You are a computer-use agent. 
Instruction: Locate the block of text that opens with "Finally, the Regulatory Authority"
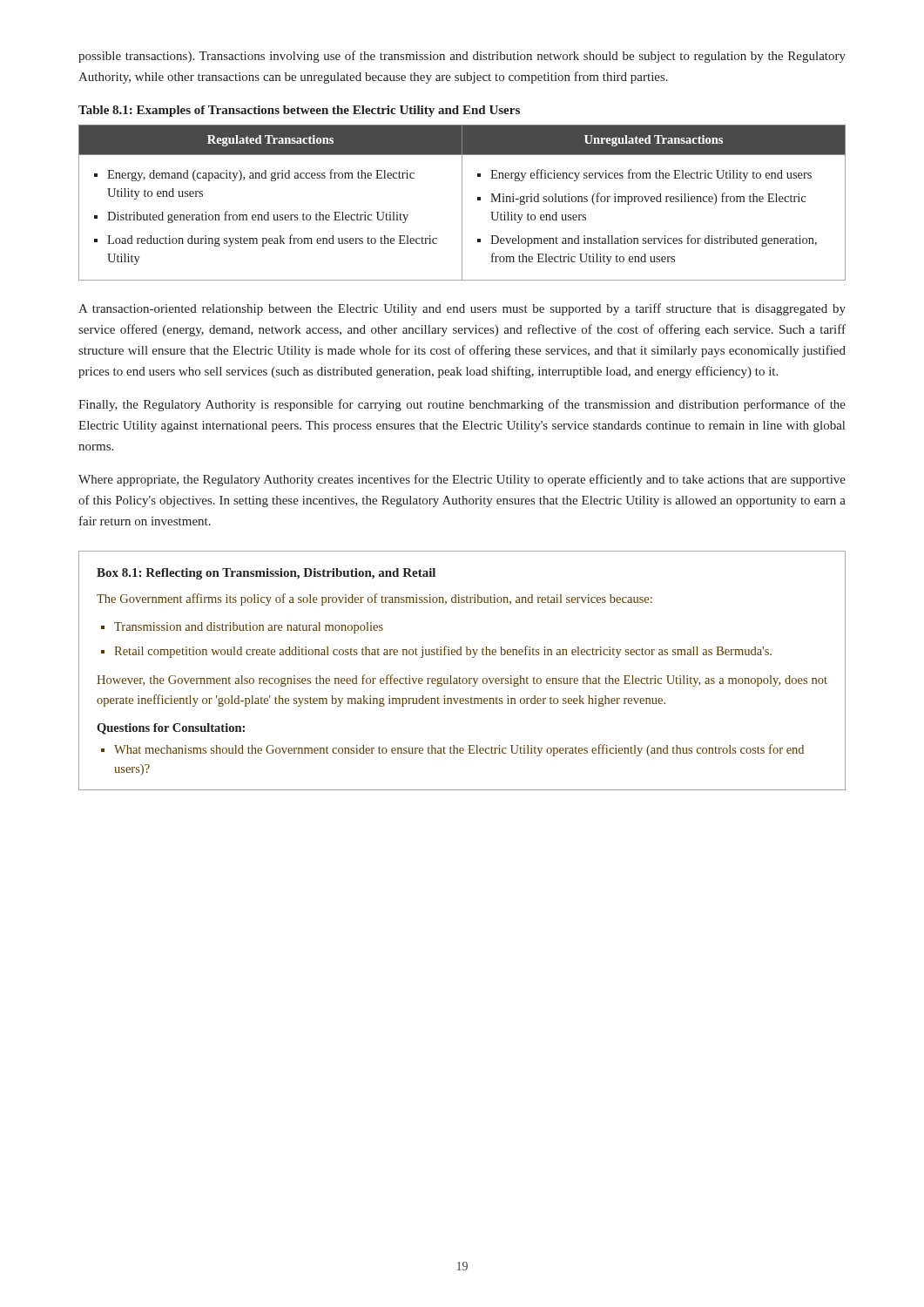[462, 425]
